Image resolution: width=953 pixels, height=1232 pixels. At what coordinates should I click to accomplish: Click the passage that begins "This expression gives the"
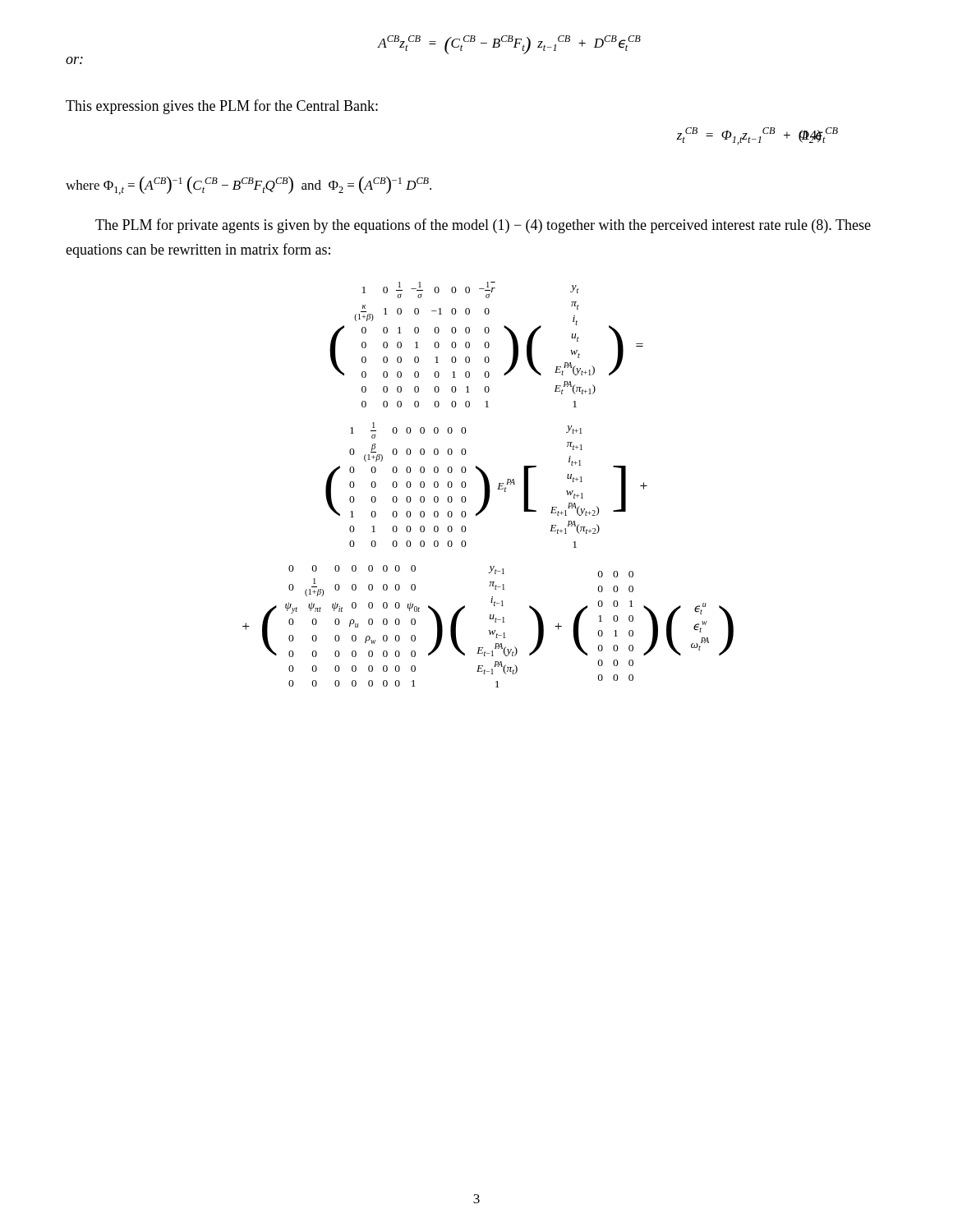[222, 106]
